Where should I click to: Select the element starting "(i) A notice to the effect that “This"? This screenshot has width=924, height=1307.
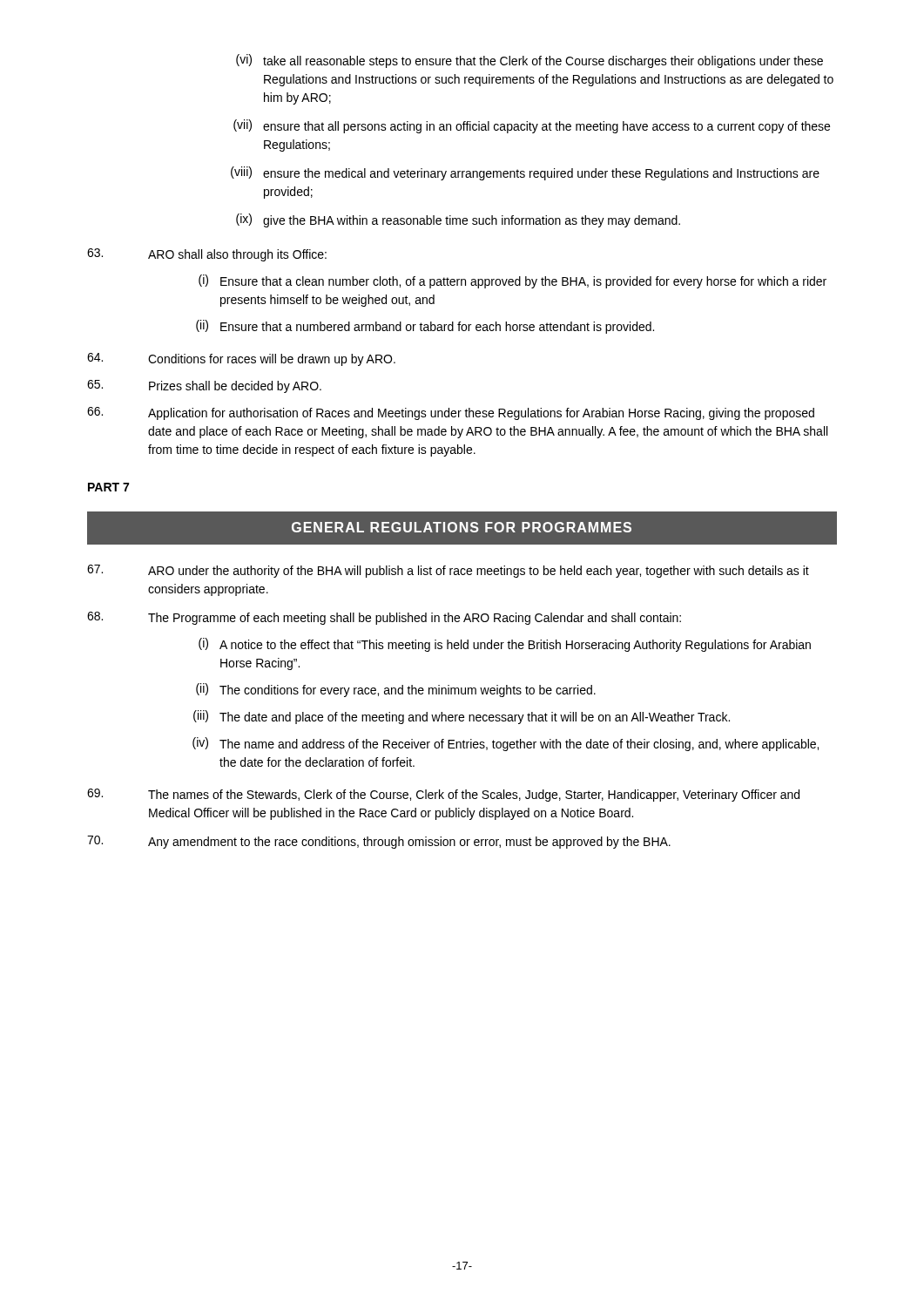pyautogui.click(x=492, y=654)
